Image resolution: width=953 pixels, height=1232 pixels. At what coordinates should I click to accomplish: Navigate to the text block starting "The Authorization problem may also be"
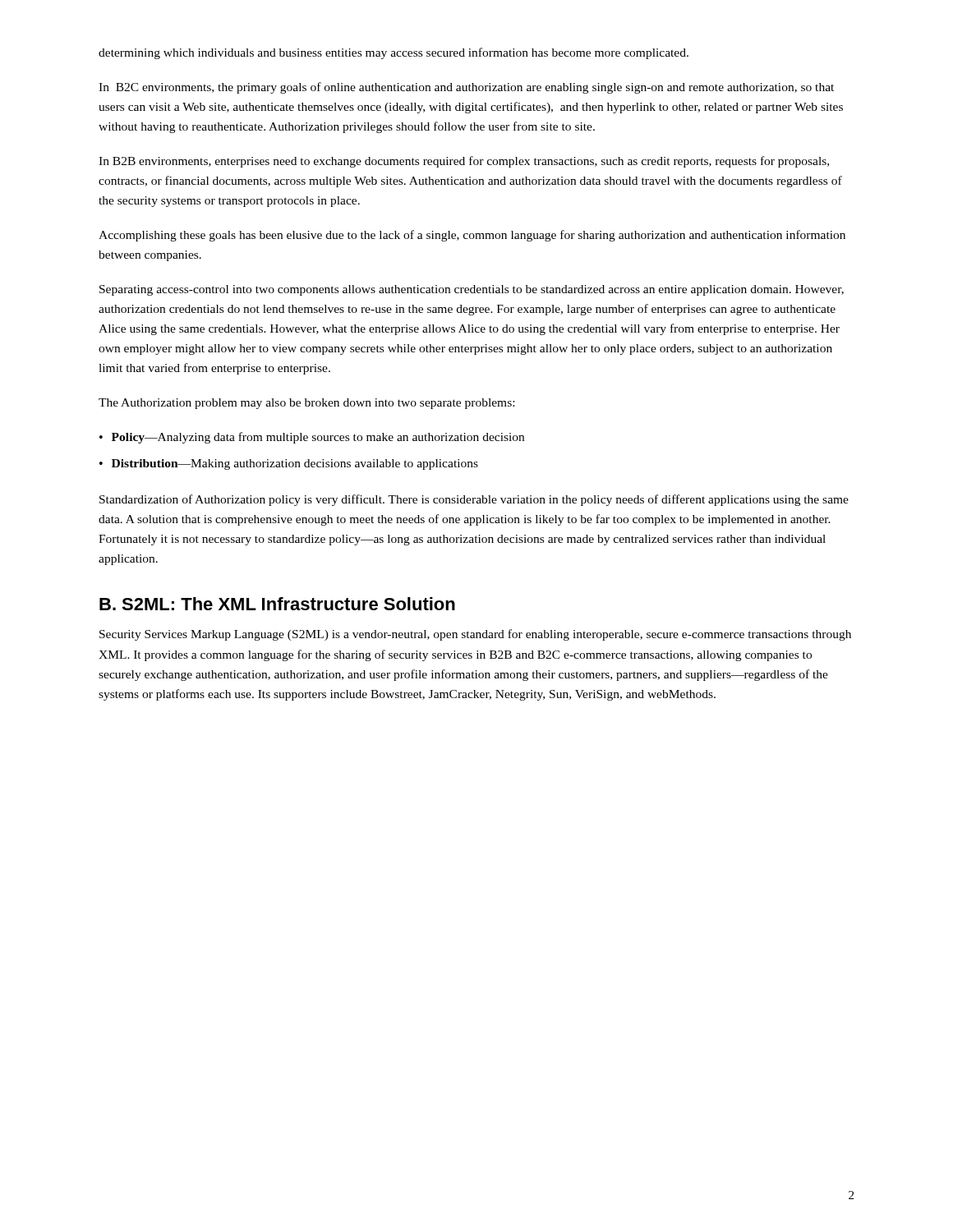tap(307, 402)
